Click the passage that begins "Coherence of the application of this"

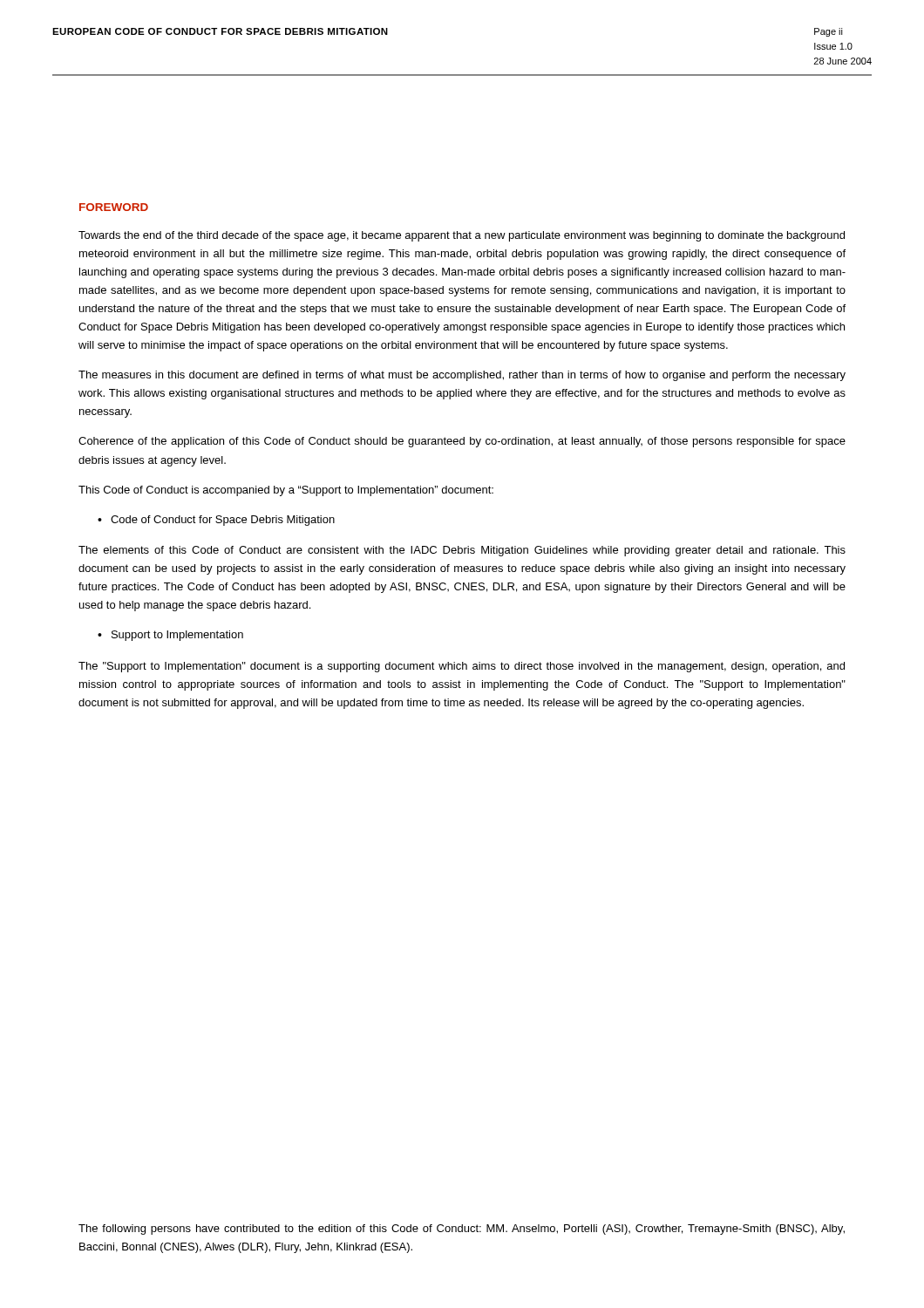tap(462, 450)
